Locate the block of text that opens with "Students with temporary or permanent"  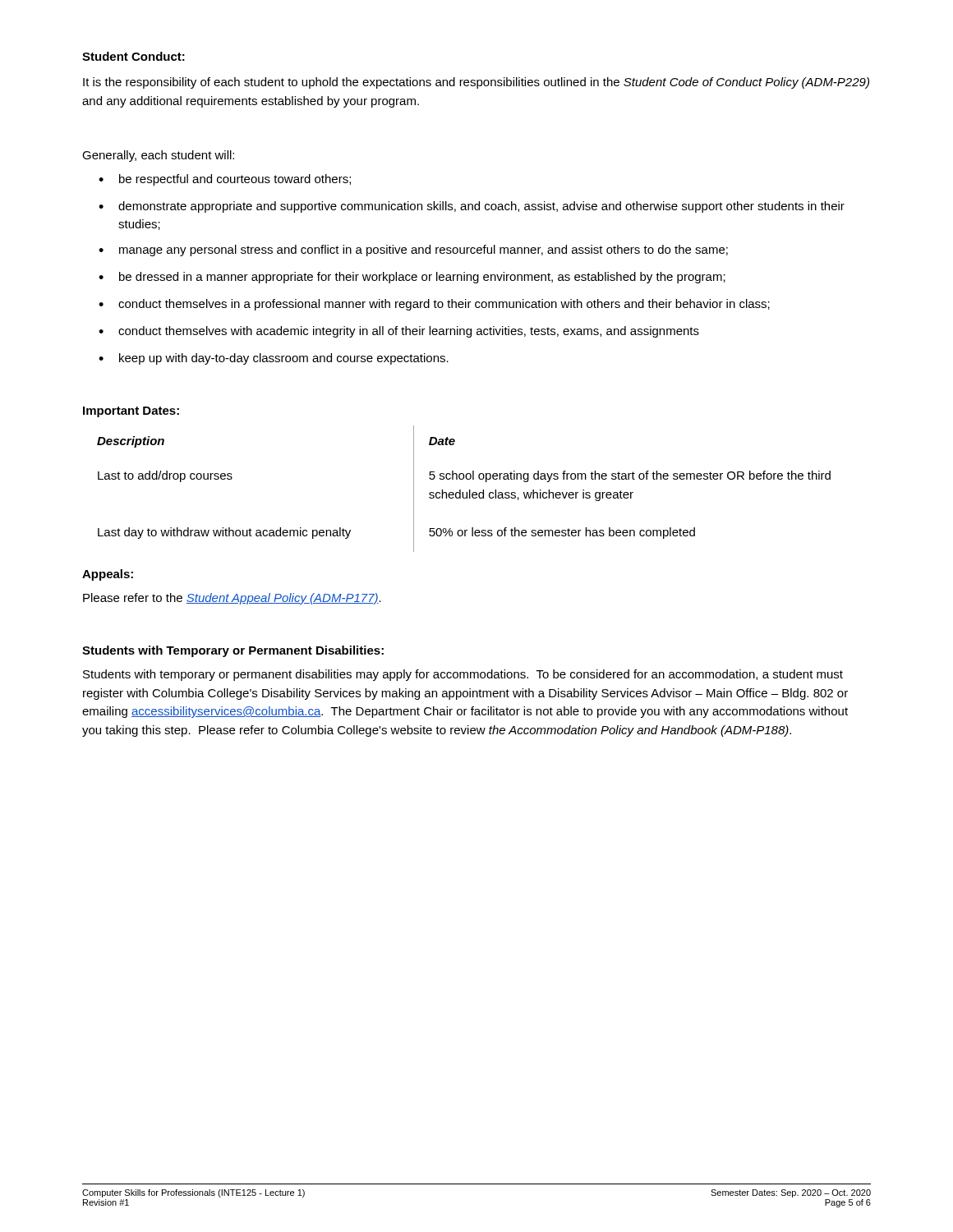tap(465, 702)
